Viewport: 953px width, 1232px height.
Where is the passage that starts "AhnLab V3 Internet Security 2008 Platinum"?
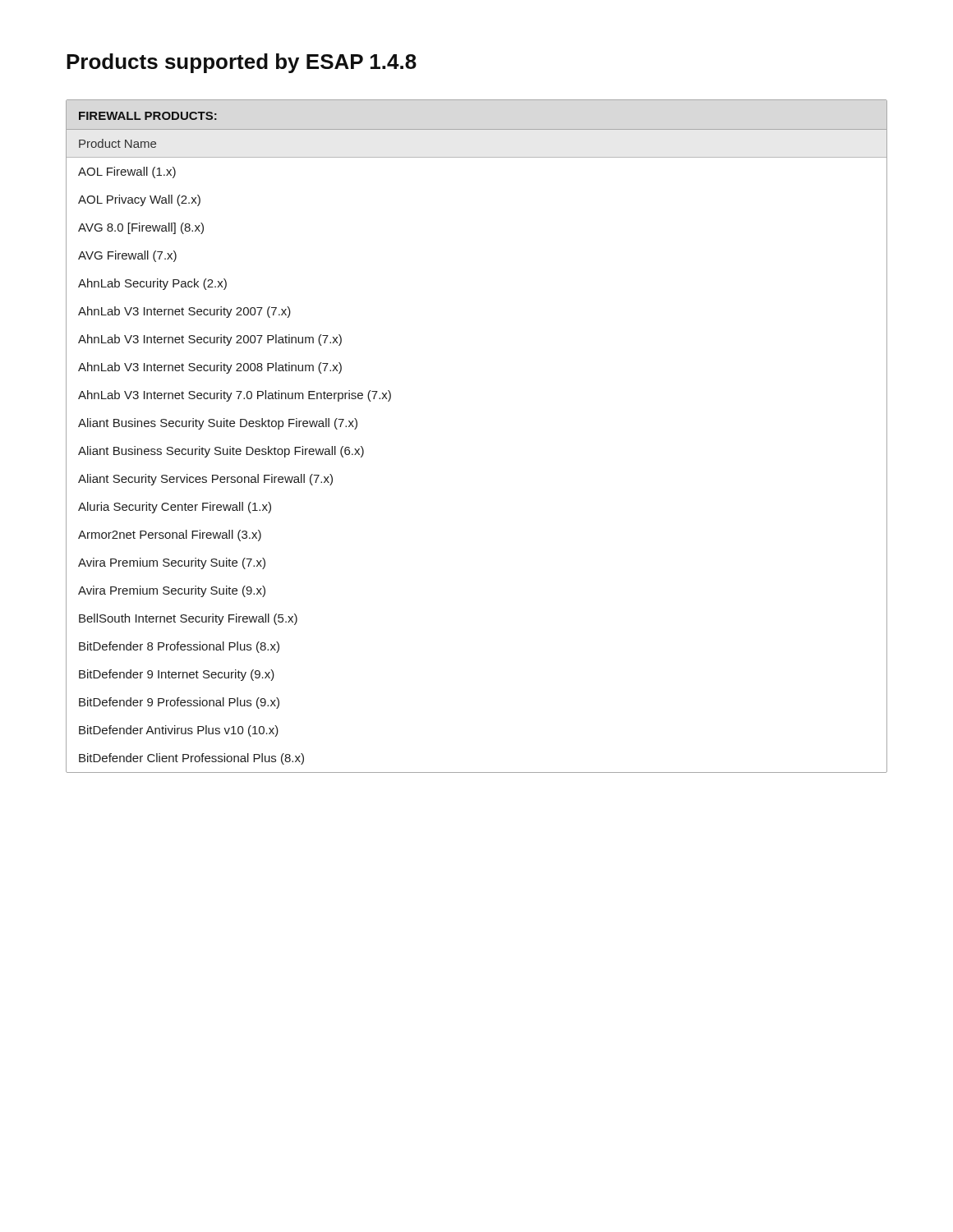coord(210,367)
